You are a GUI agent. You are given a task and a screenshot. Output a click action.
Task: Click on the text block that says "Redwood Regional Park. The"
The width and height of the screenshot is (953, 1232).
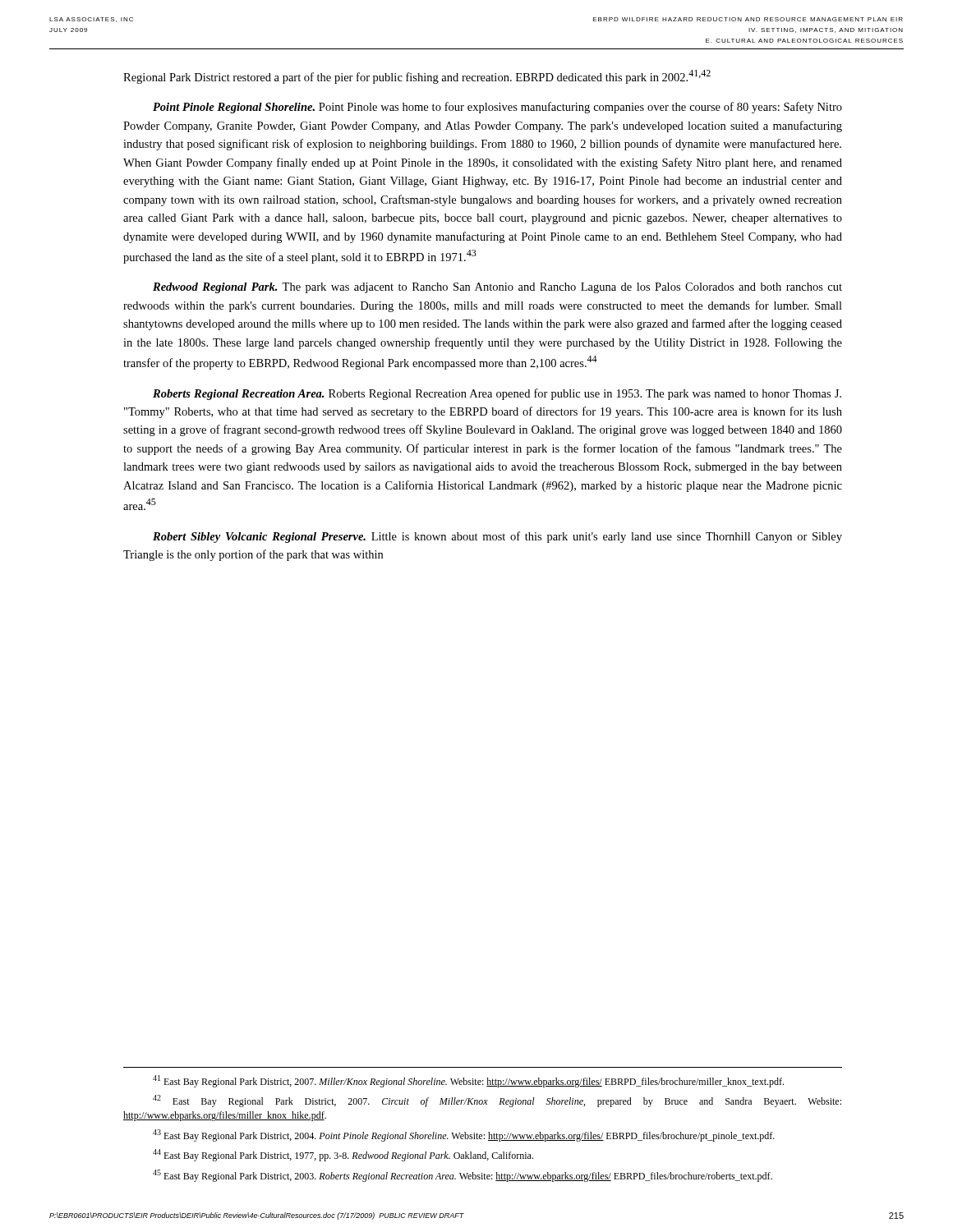483,325
